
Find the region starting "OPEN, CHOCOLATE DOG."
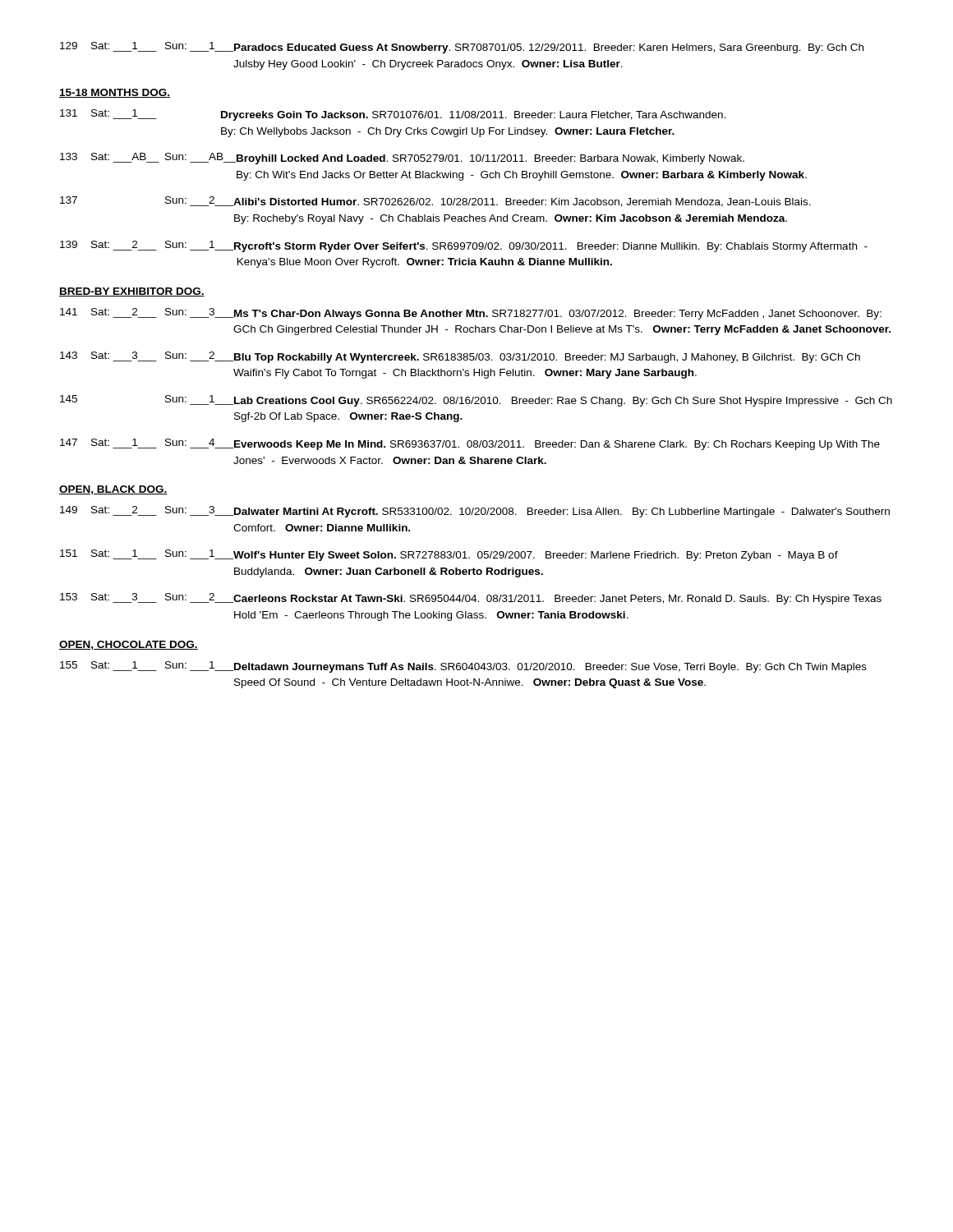tap(128, 644)
